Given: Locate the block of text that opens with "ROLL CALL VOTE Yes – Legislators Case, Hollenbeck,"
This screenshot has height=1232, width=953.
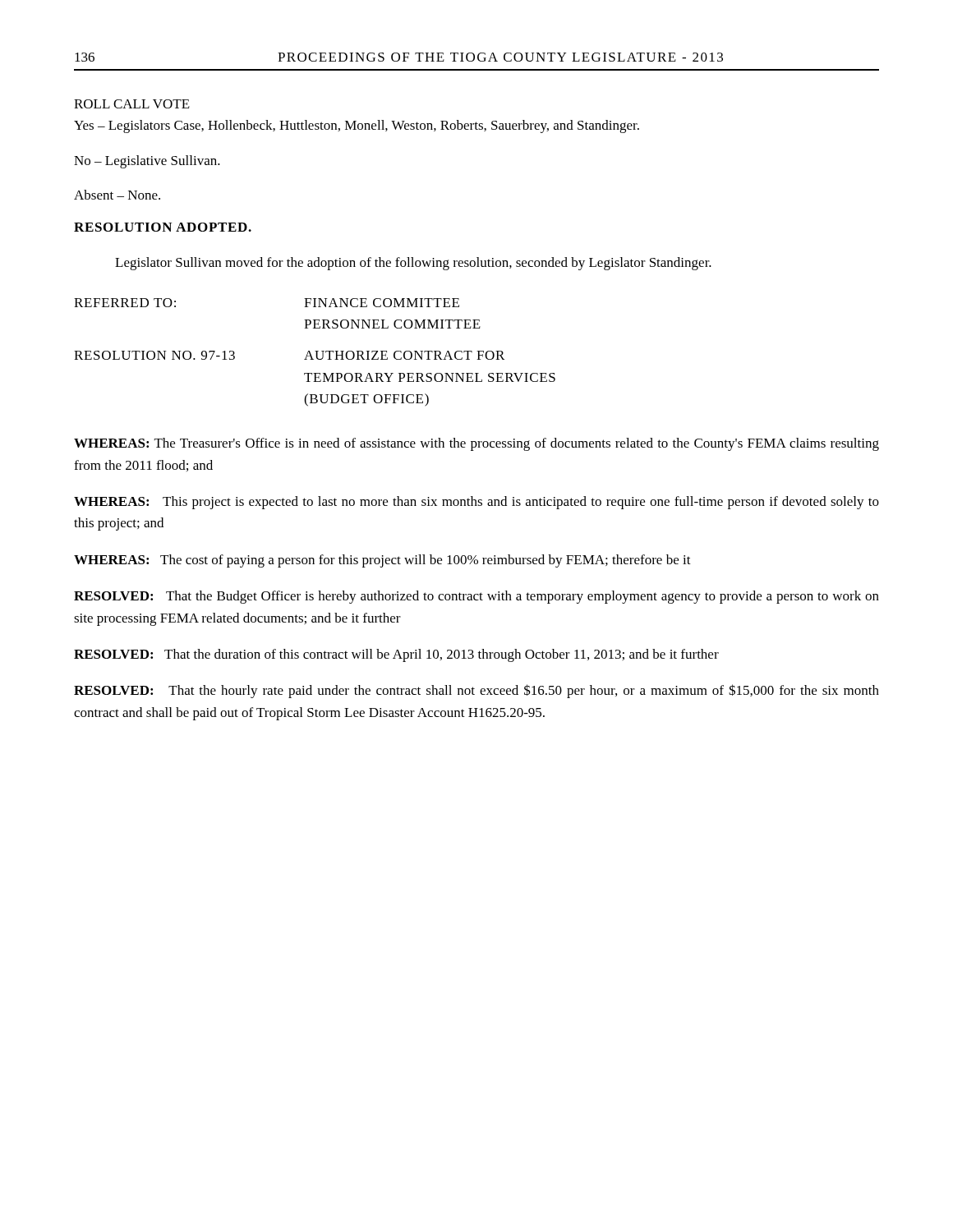Looking at the screenshot, I should (357, 115).
